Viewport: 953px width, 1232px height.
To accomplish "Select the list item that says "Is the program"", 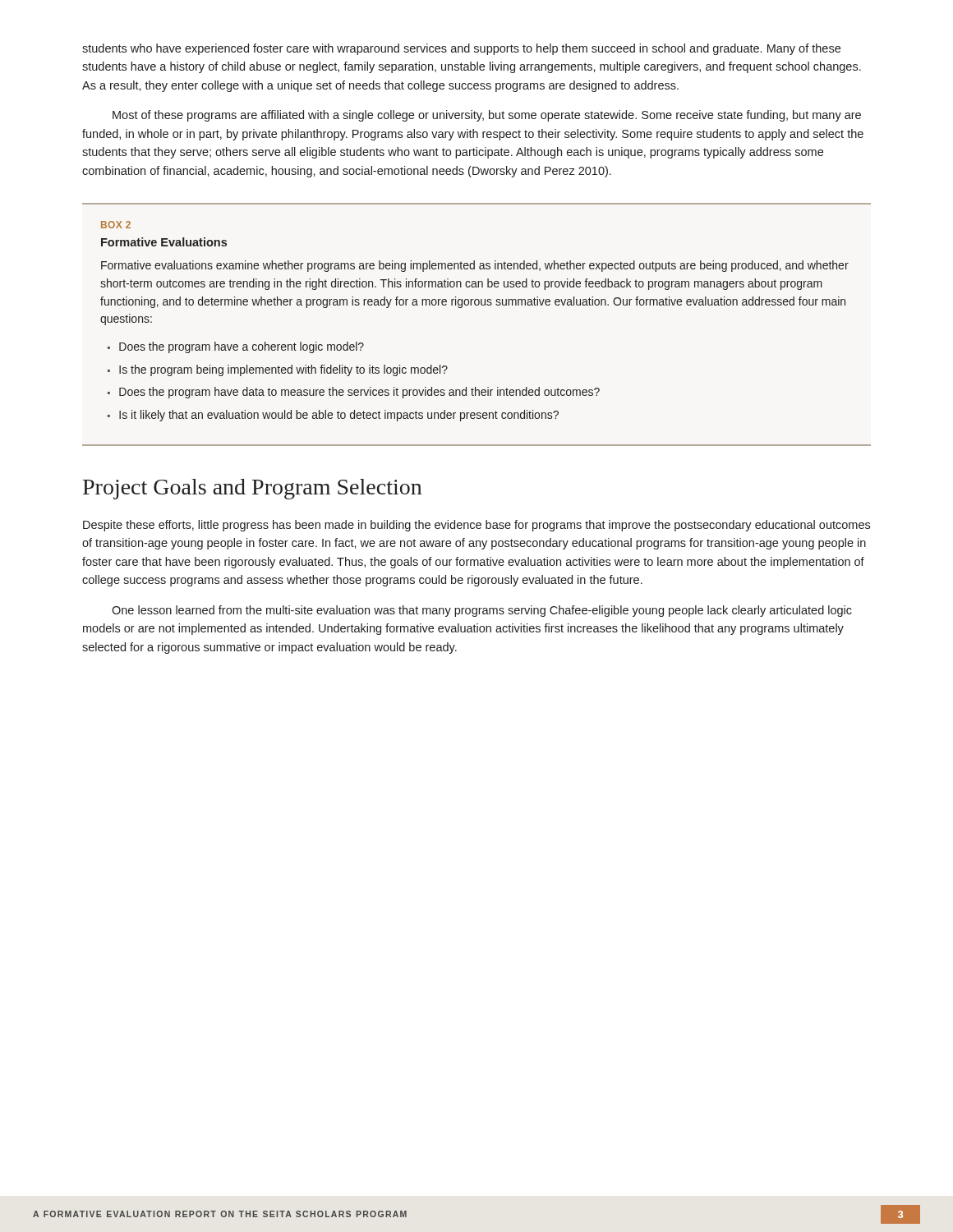I will click(283, 369).
